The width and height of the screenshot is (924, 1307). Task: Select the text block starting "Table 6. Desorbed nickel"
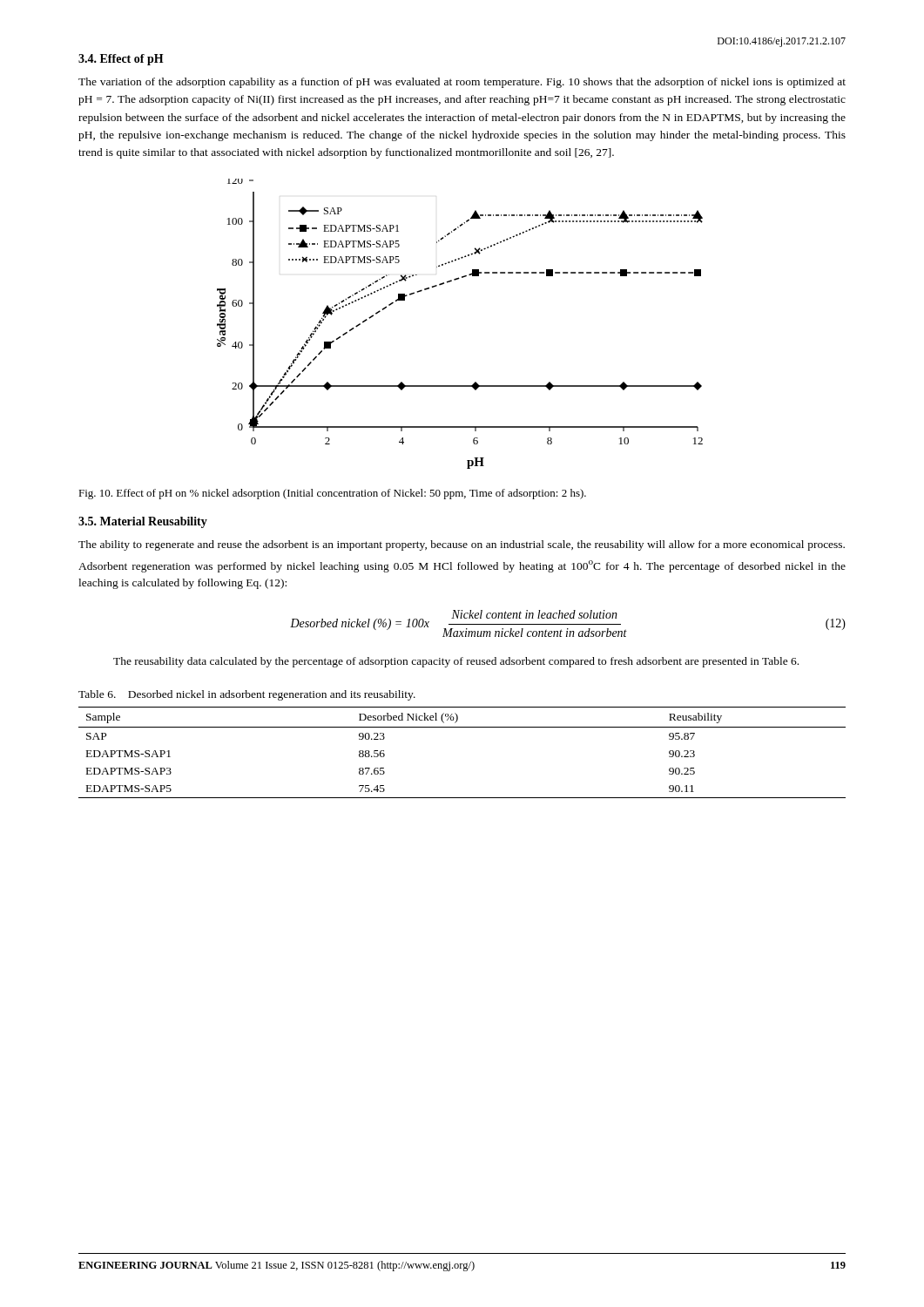tap(247, 694)
